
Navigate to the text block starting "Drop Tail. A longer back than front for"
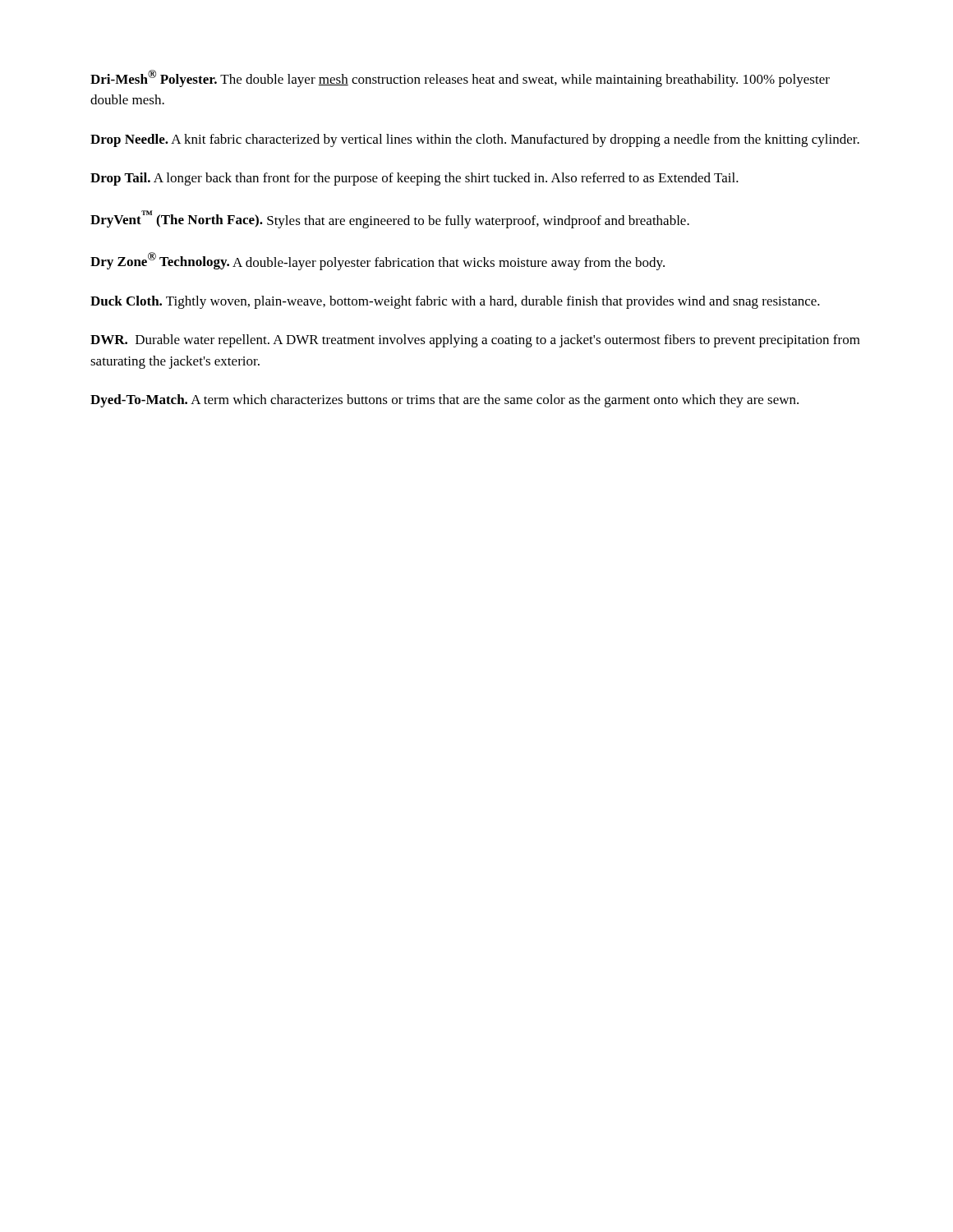415,178
